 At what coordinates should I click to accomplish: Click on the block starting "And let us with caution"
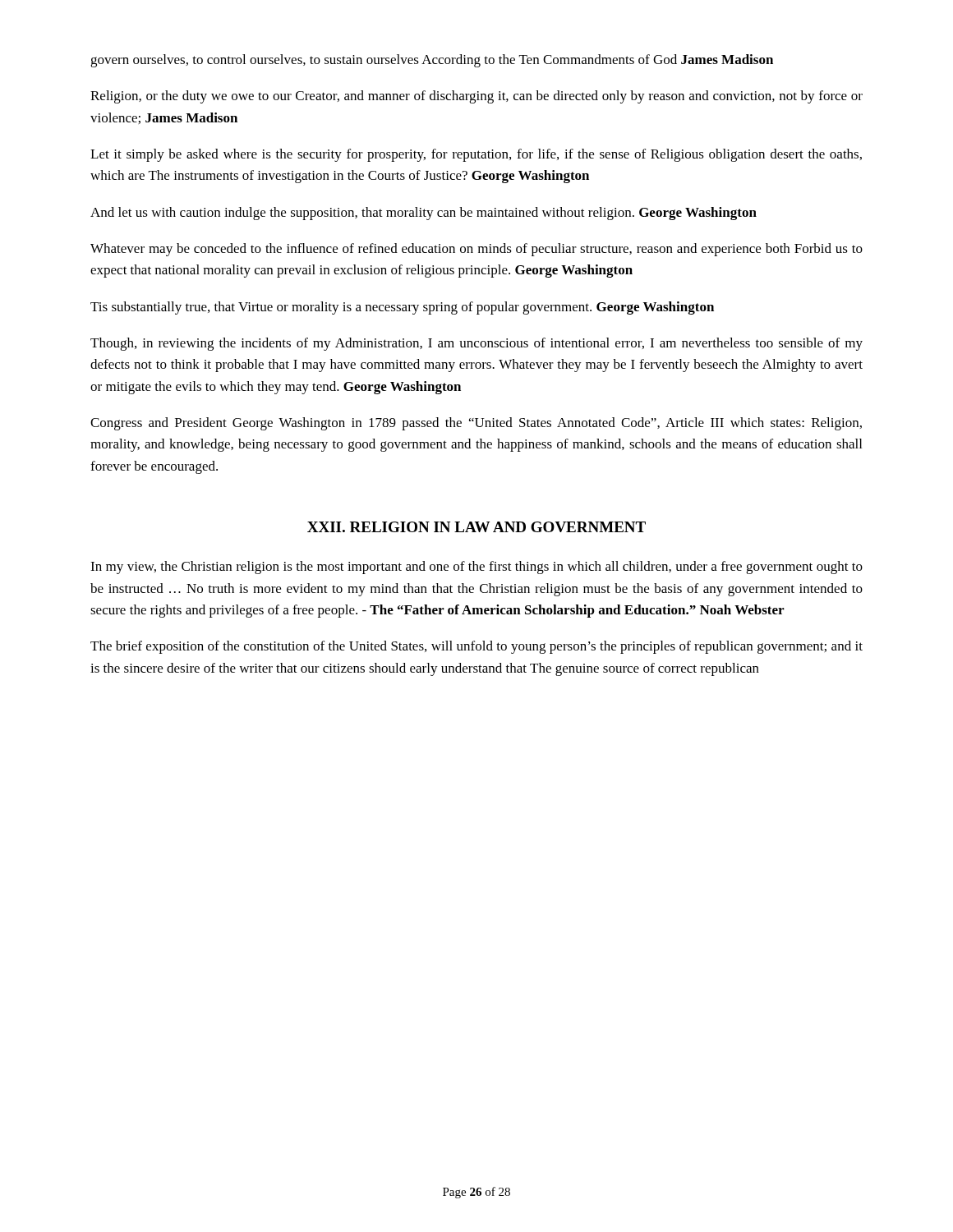coord(423,212)
